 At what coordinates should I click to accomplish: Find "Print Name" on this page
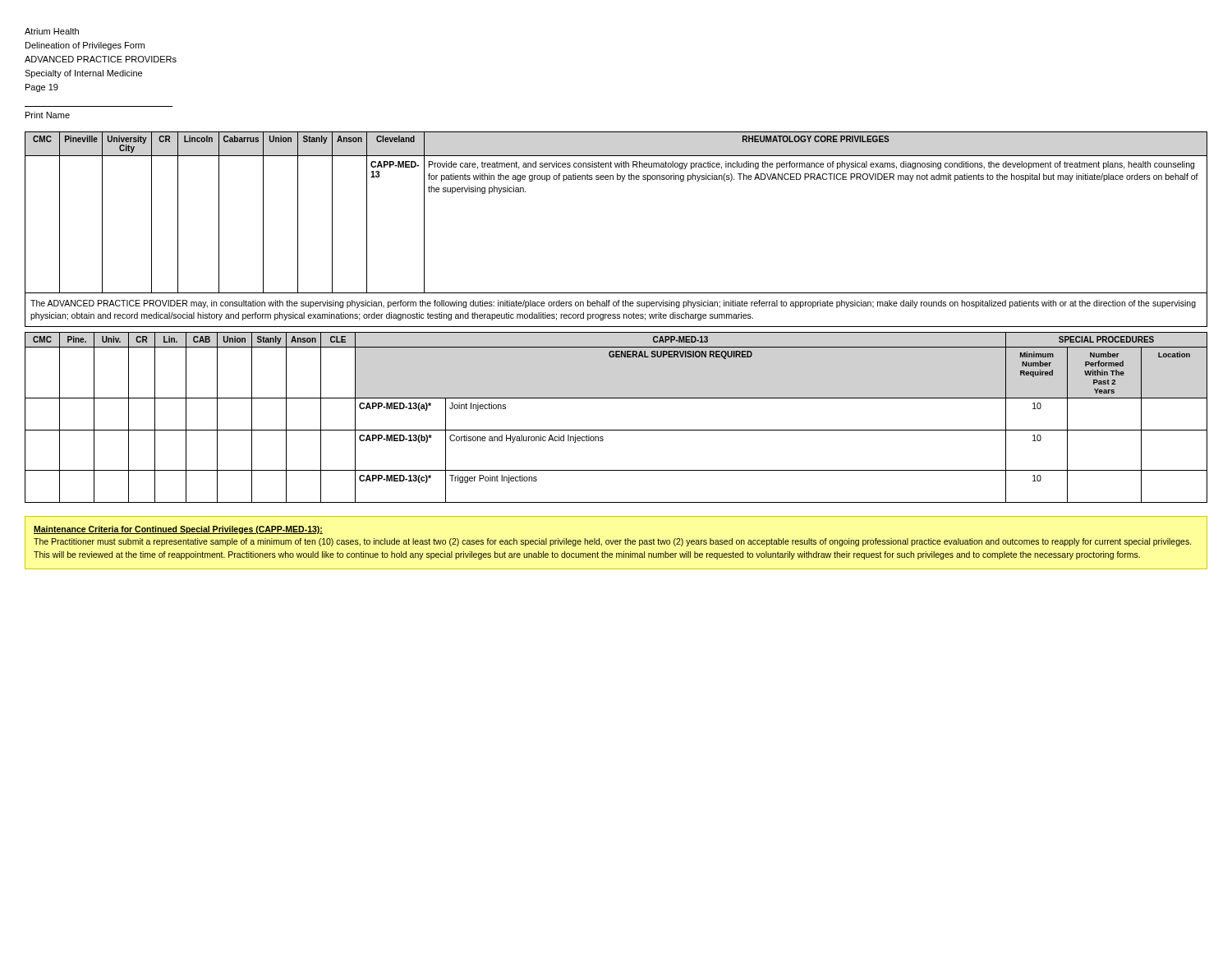pos(47,115)
